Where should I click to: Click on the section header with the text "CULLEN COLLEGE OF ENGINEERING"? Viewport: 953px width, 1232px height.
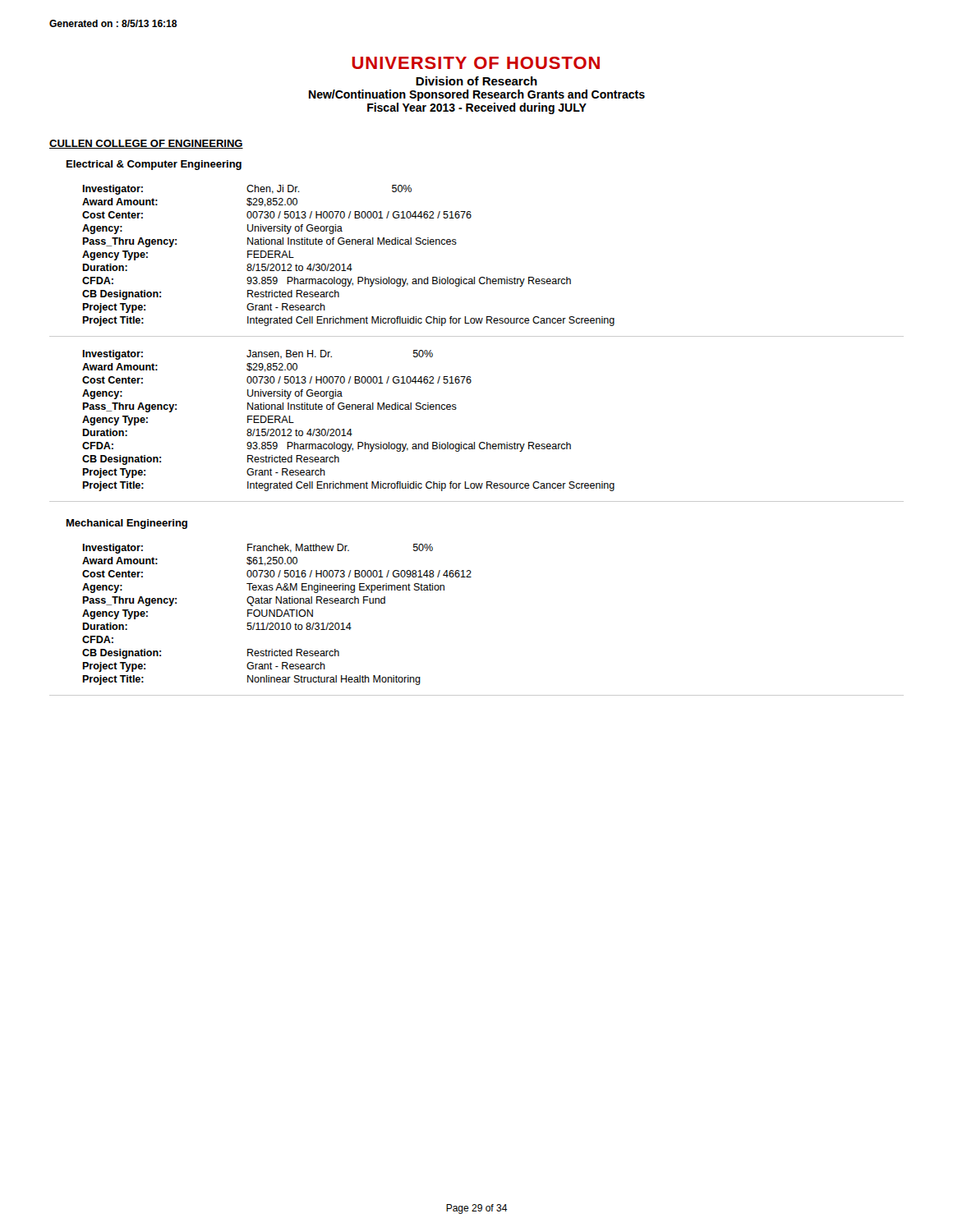(x=146, y=143)
